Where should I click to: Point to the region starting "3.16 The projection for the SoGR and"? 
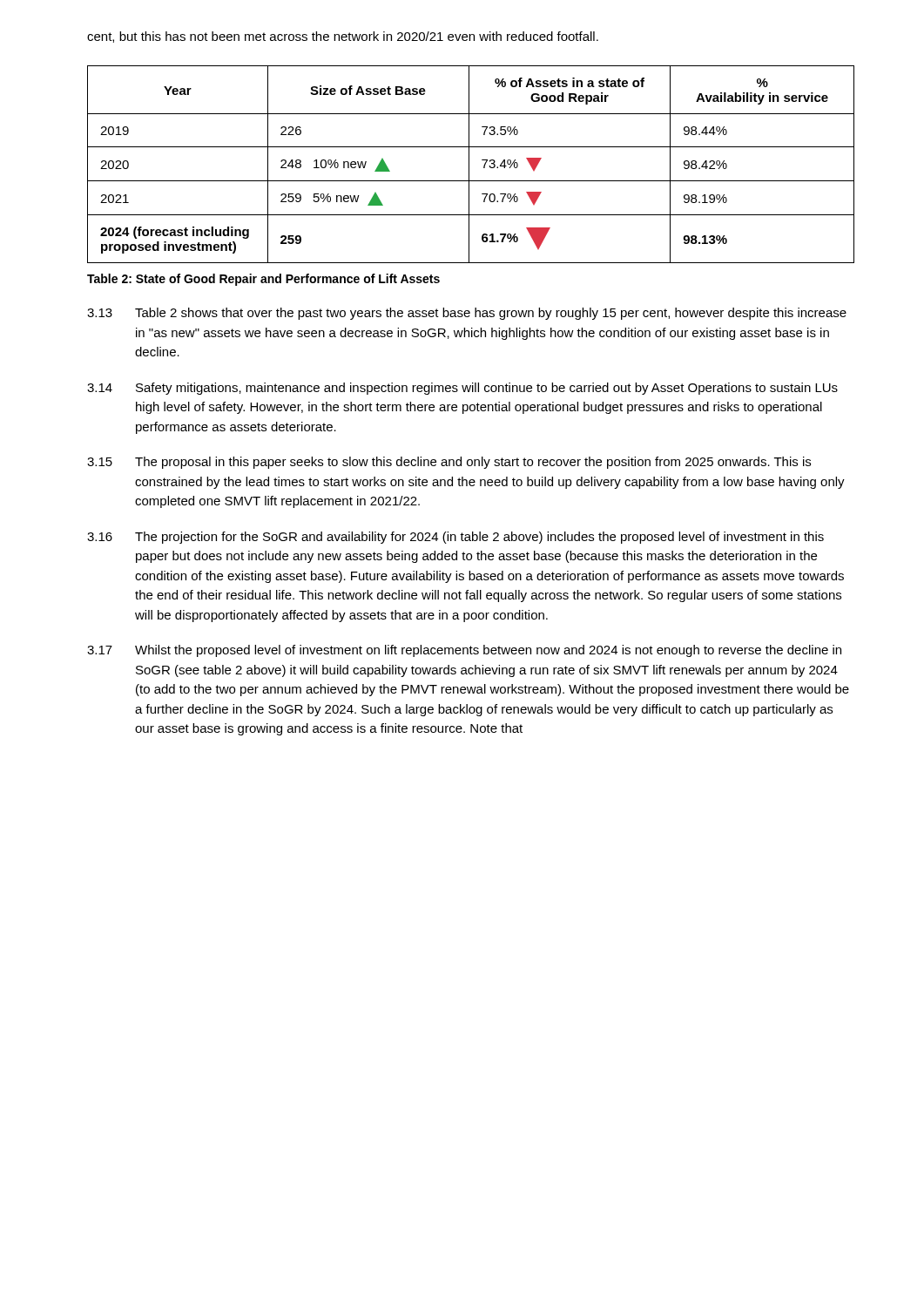pyautogui.click(x=471, y=576)
